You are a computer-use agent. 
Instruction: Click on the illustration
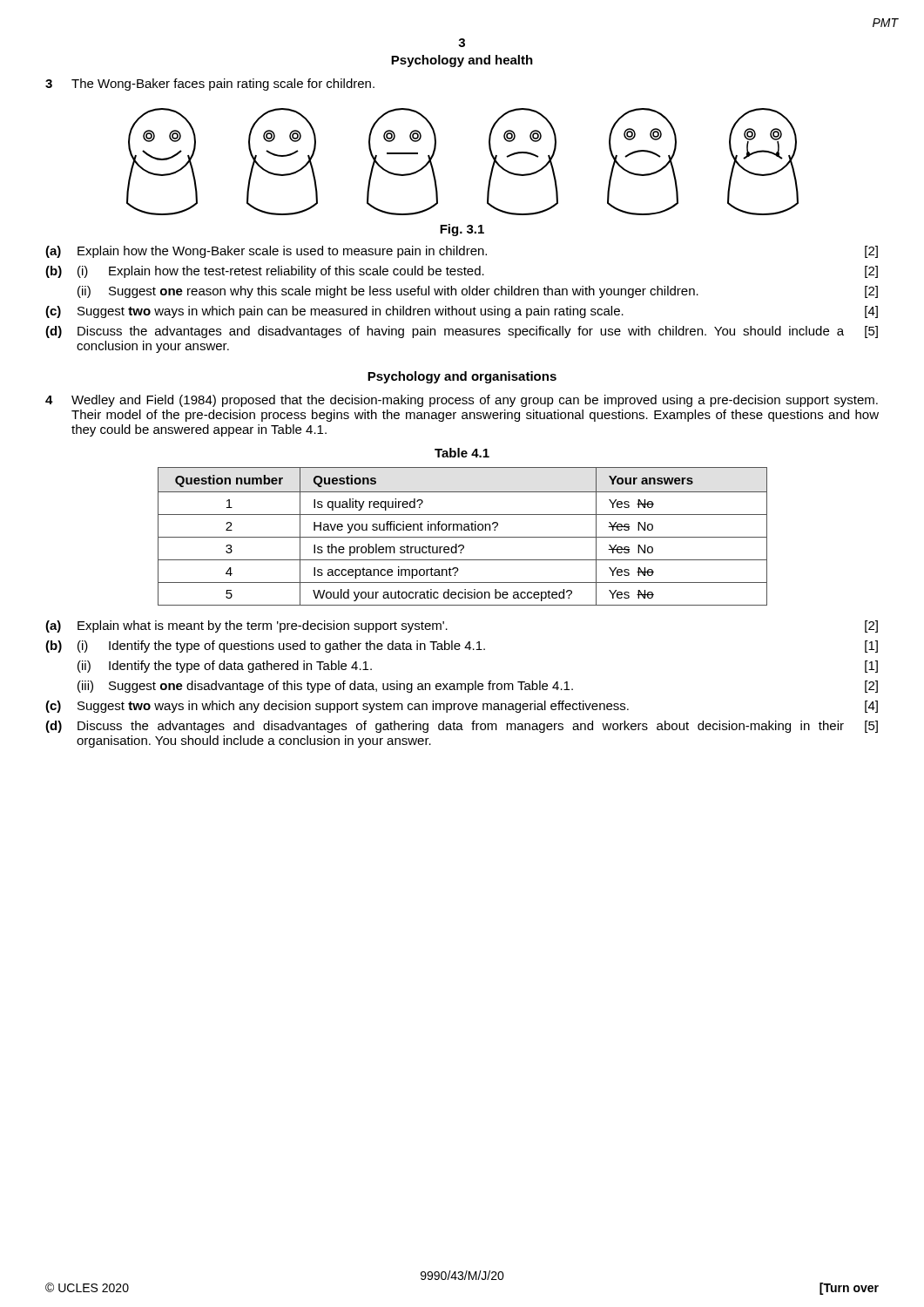click(x=462, y=159)
